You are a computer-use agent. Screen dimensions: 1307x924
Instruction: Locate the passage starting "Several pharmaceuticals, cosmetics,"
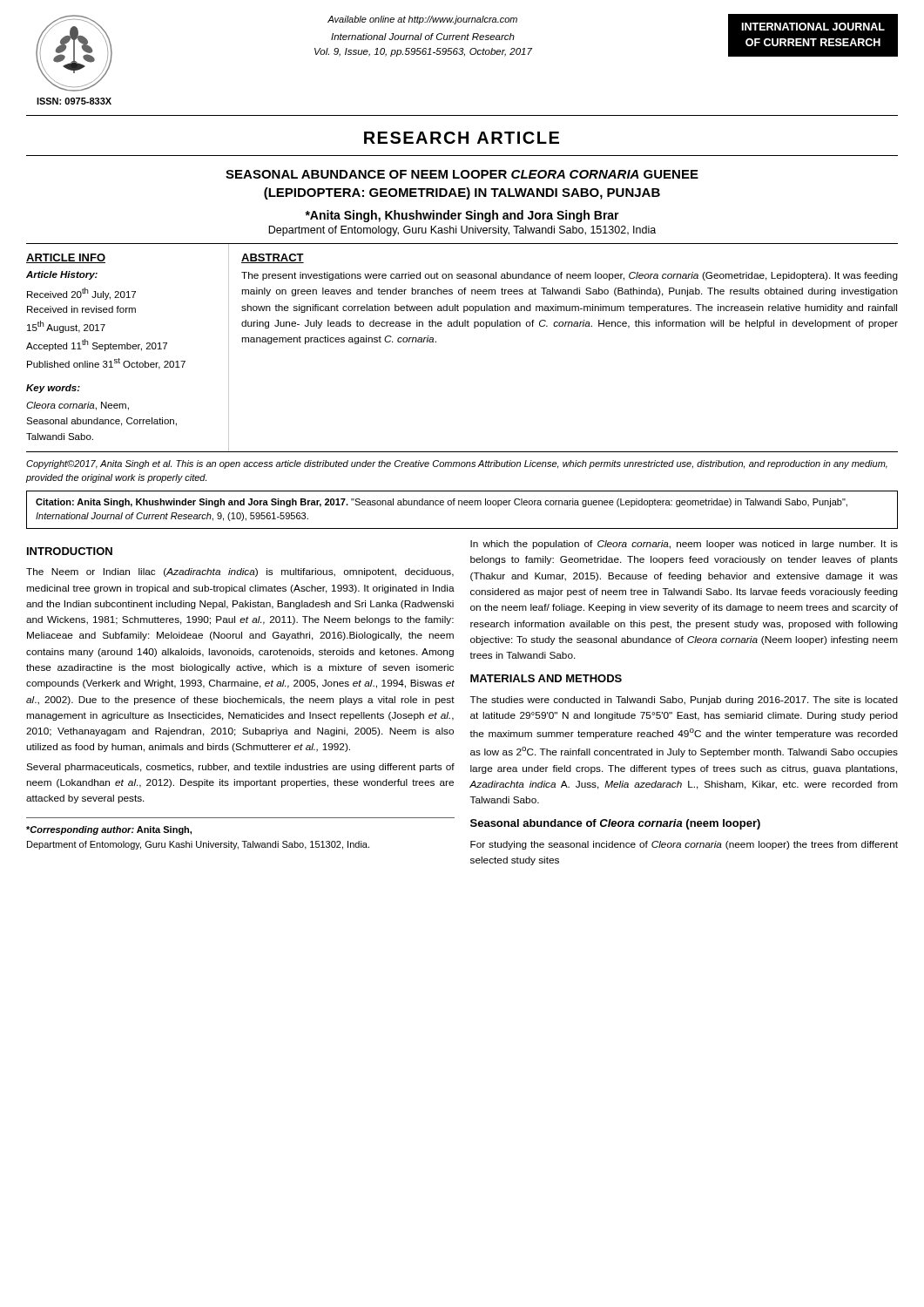click(240, 782)
